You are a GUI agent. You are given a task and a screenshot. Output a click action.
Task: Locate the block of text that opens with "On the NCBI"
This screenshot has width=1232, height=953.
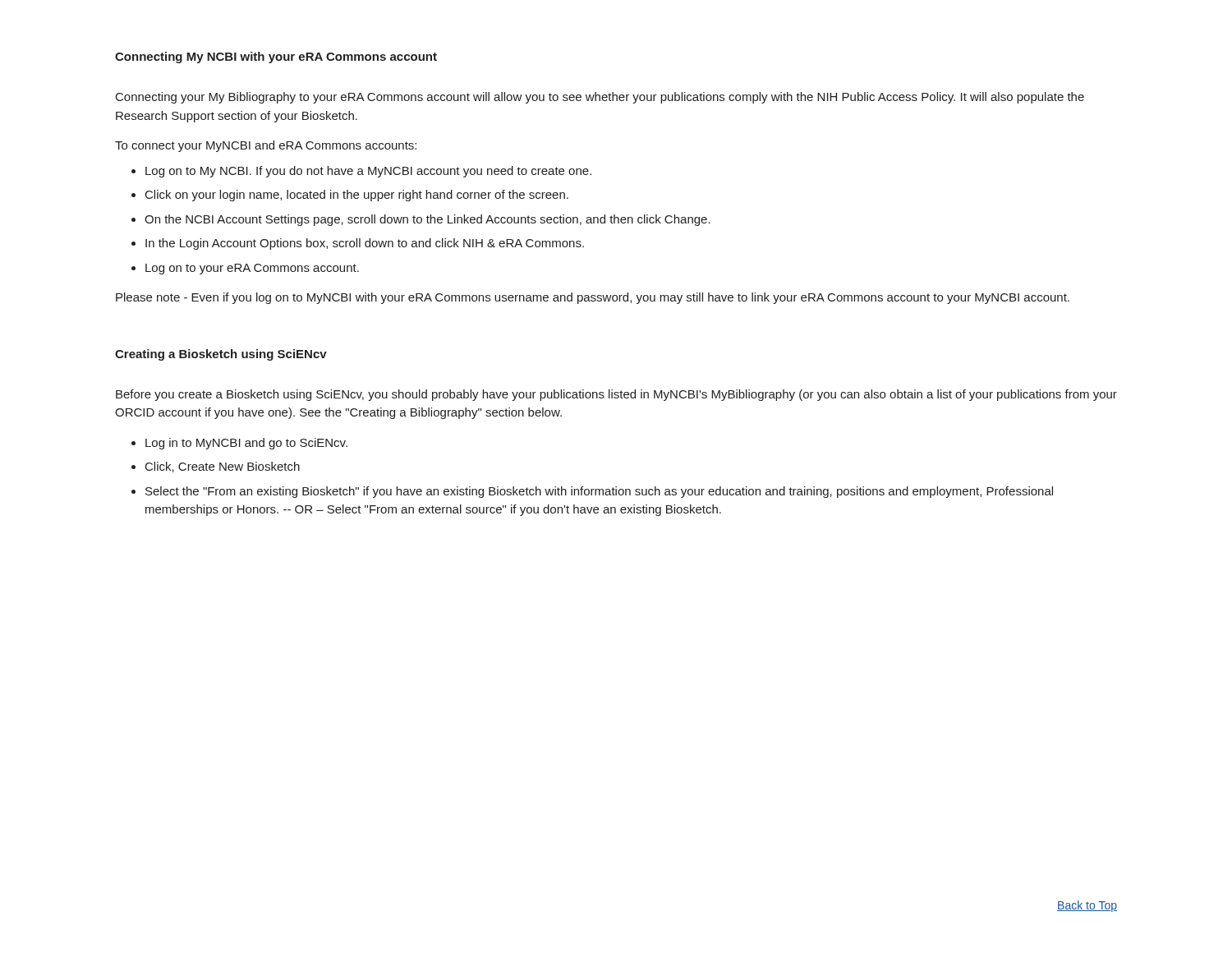[x=631, y=219]
